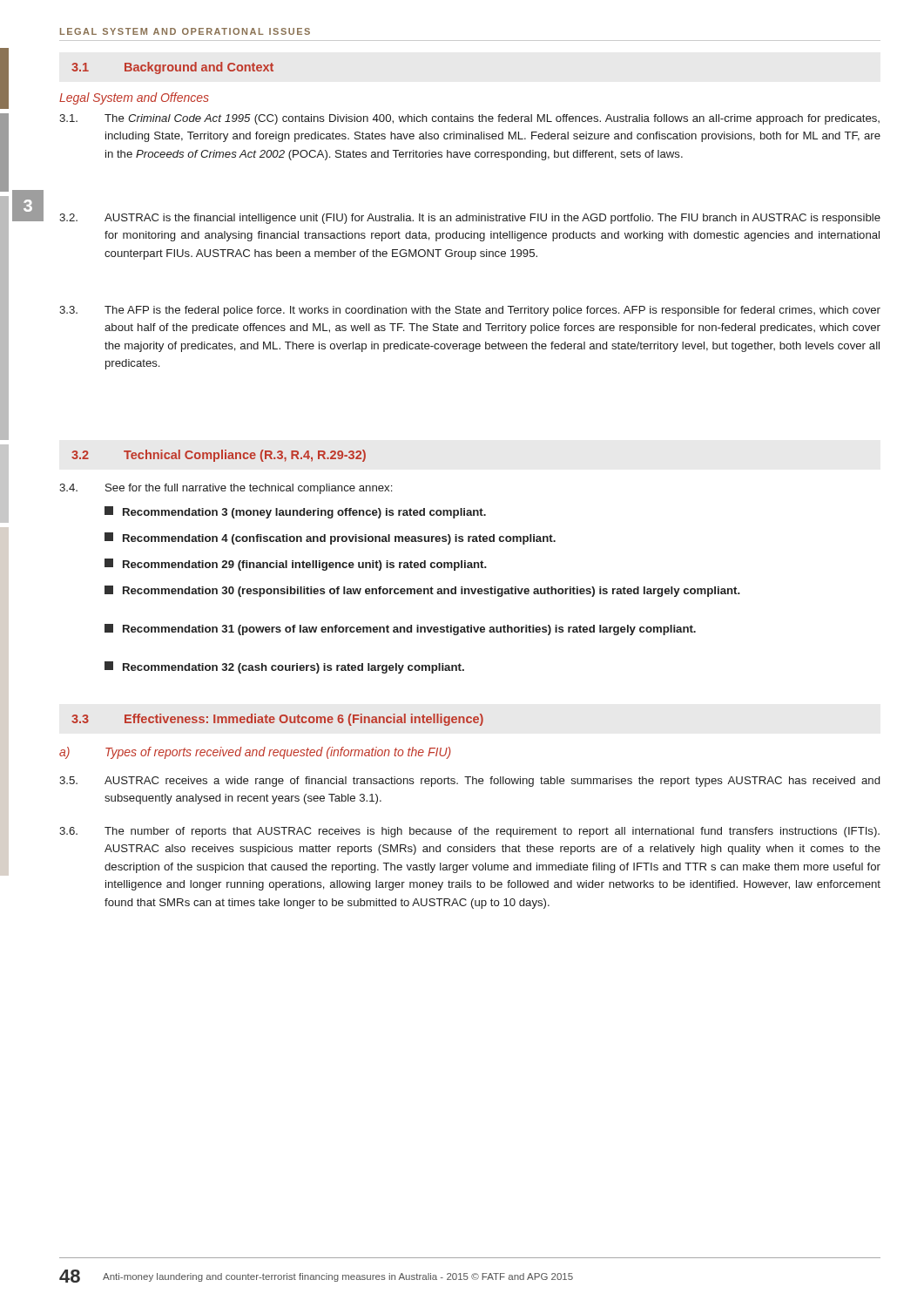Locate the section header containing "3.1 Background and"

[172, 68]
